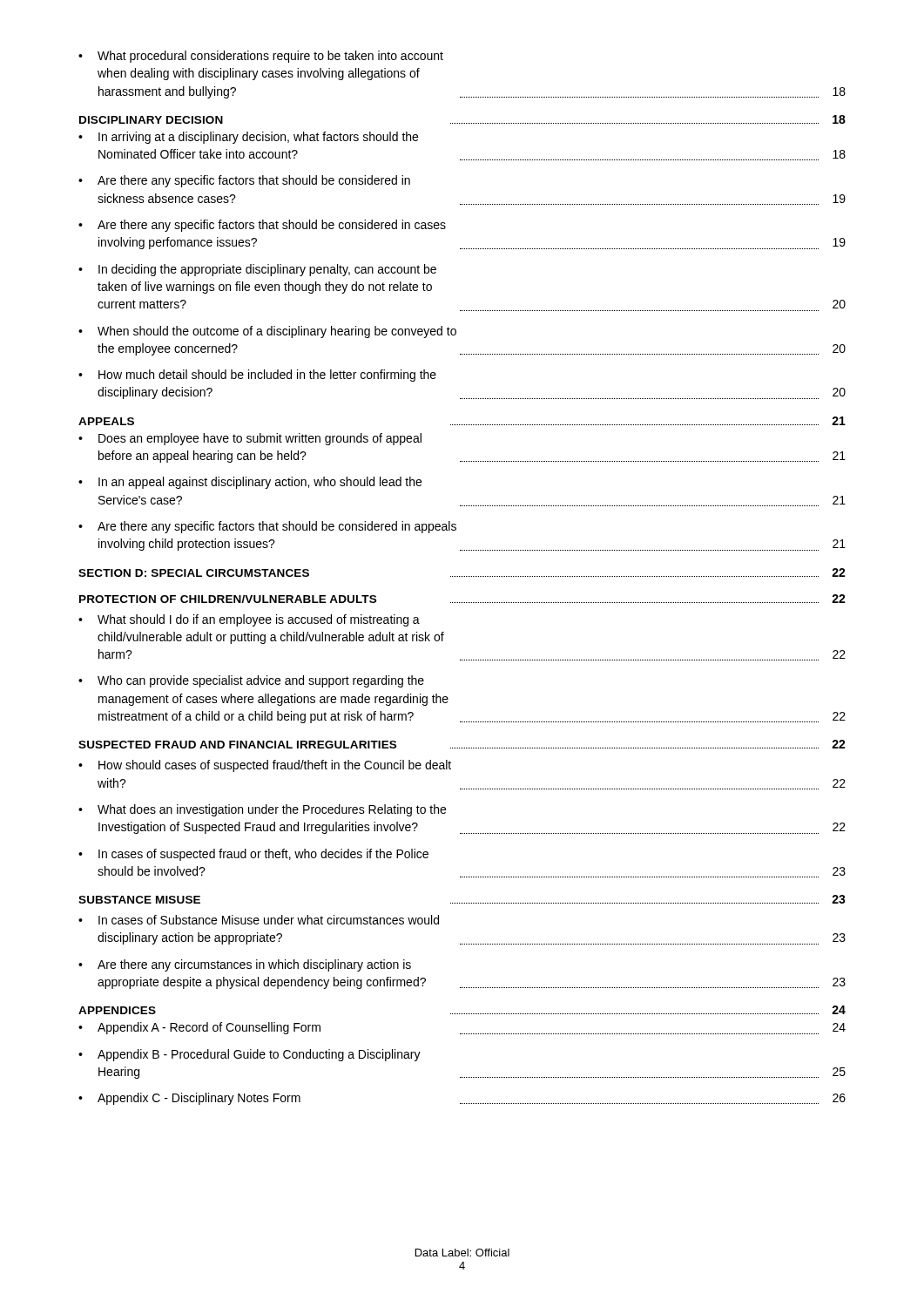Viewport: 924px width, 1307px height.
Task: Click on the block starting "• Appendix C - Disciplinary"
Action: (x=462, y=1098)
